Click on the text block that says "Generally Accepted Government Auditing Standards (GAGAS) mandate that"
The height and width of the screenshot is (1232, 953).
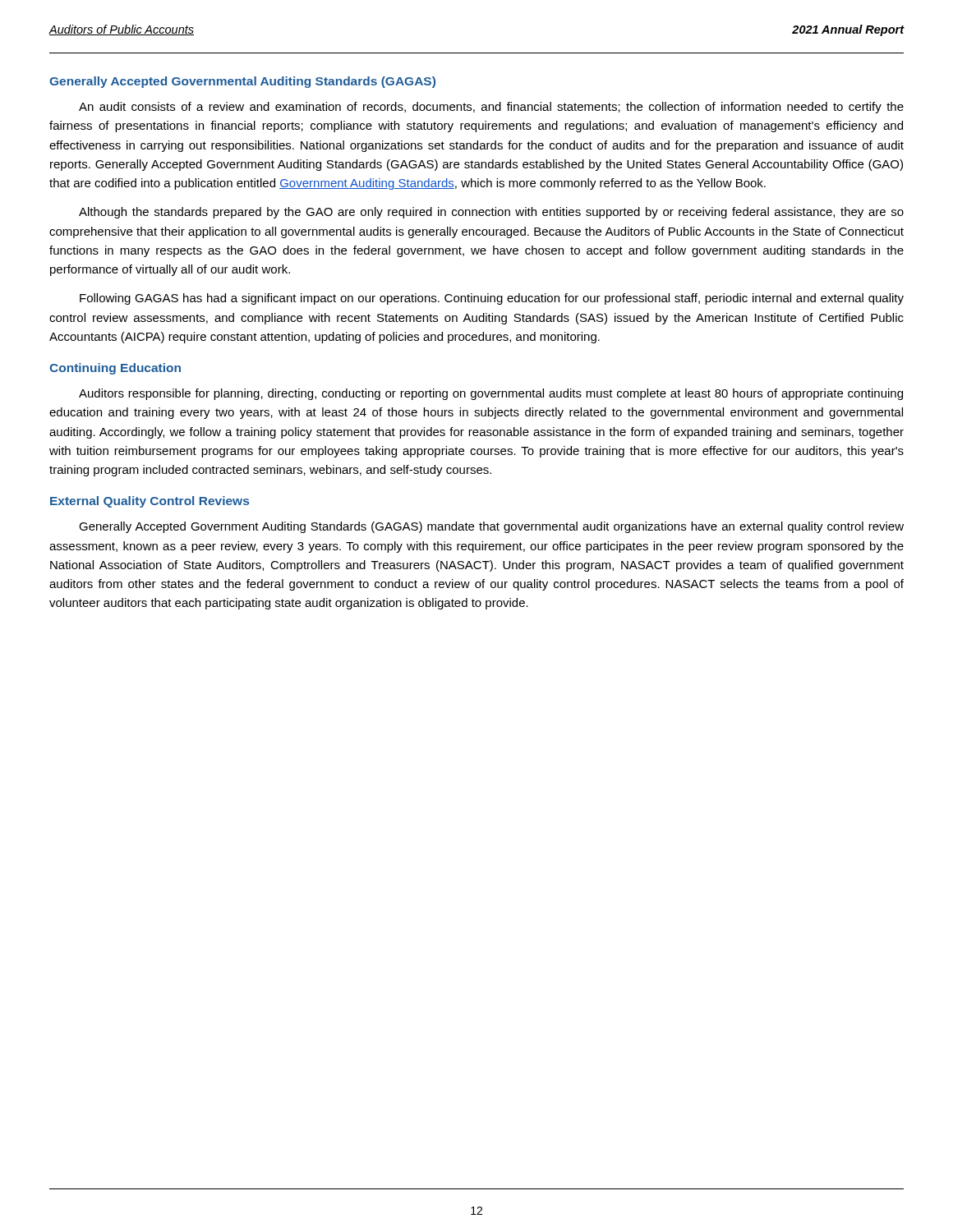click(x=476, y=565)
